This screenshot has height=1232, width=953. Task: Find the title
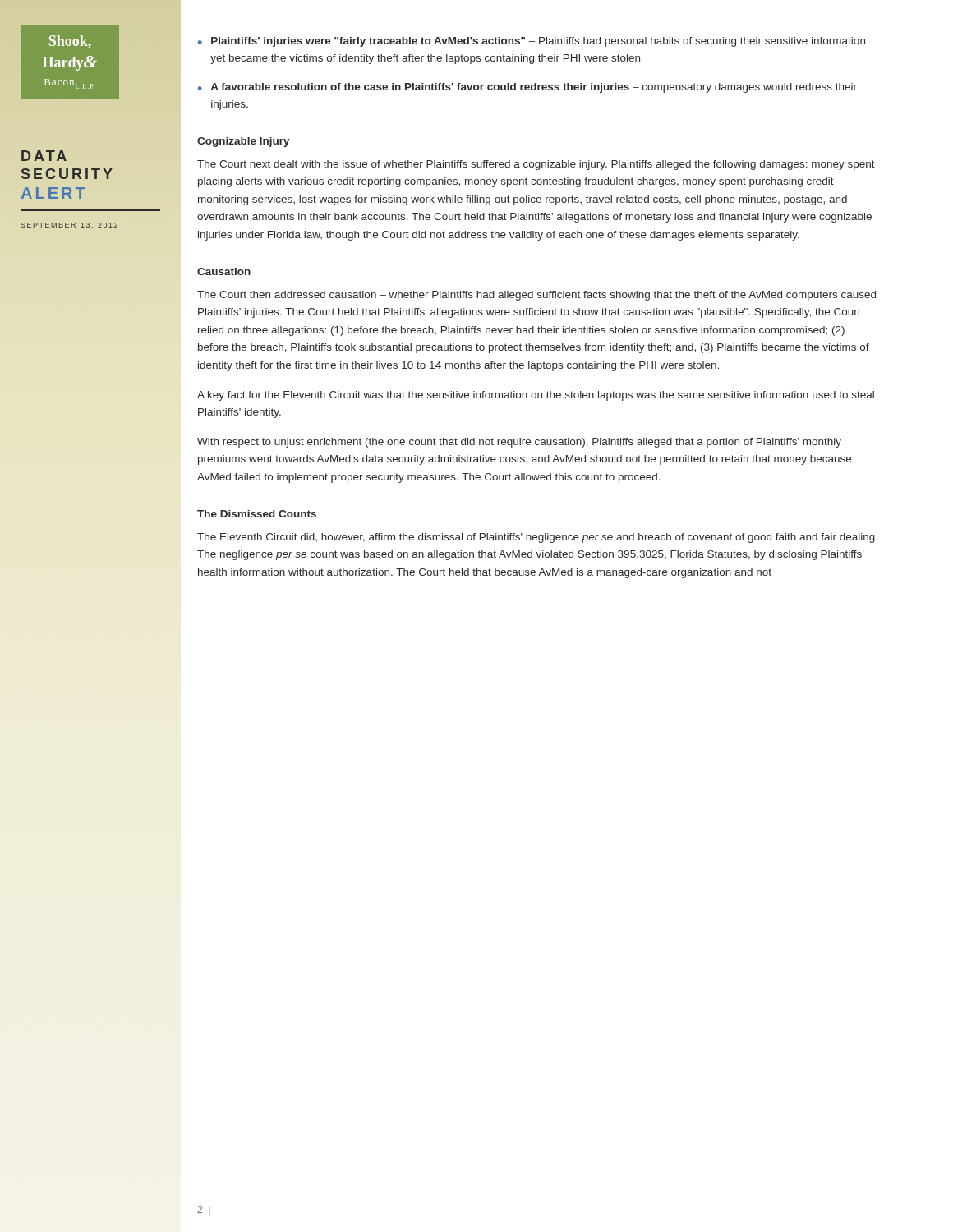90,175
